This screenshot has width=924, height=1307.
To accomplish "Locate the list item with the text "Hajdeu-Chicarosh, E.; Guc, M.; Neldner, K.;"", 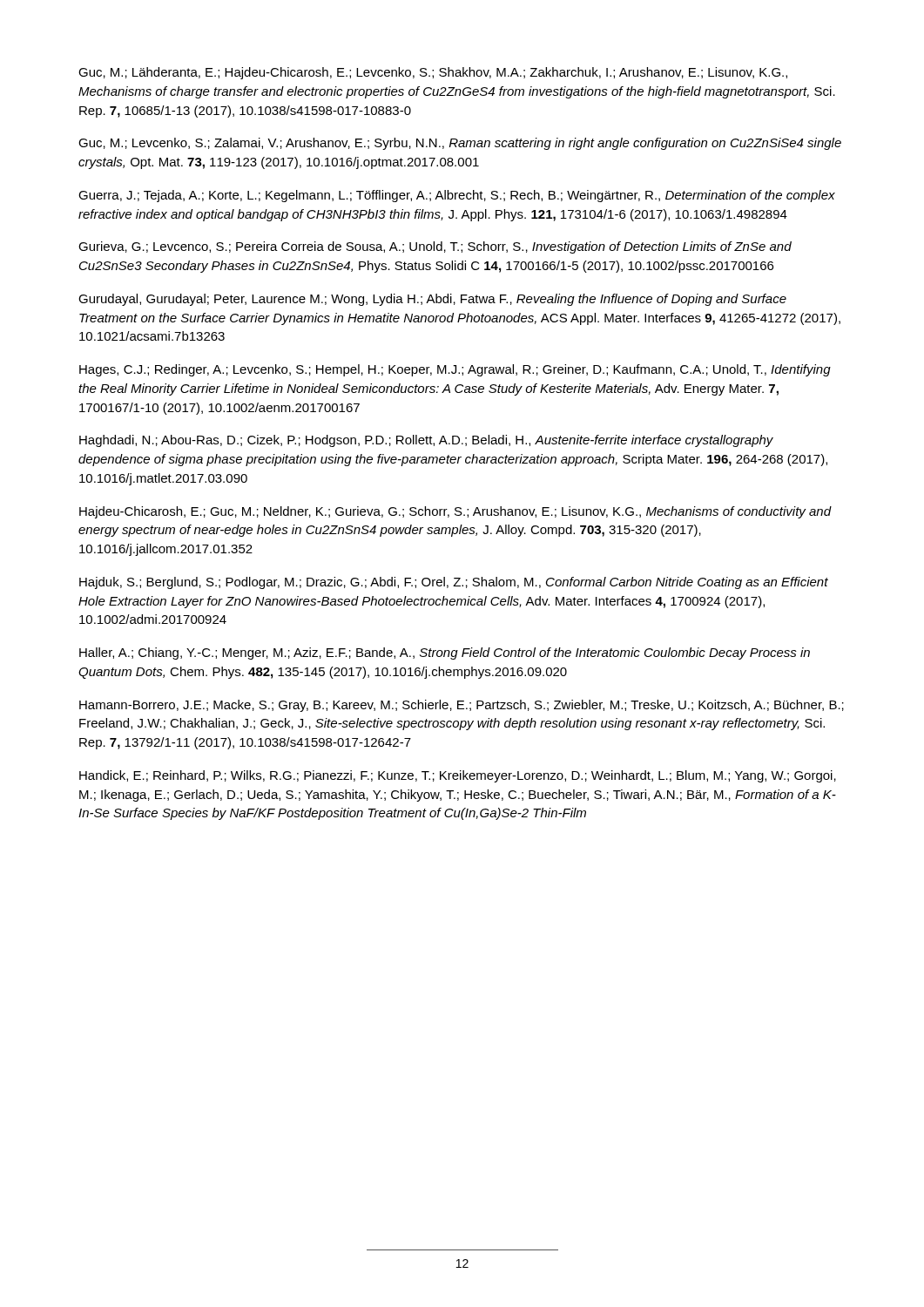I will pyautogui.click(x=455, y=530).
